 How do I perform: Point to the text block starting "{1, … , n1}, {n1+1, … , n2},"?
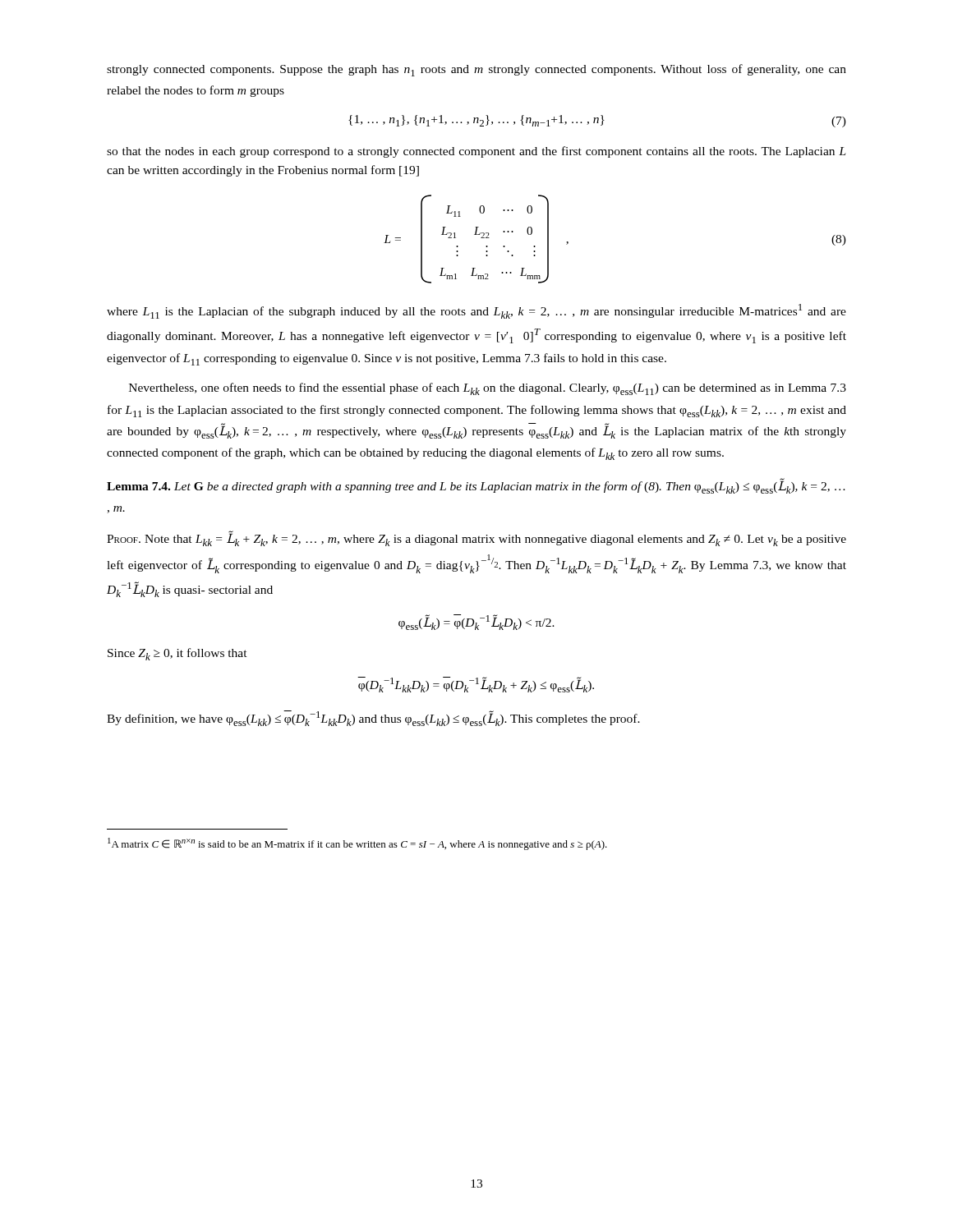[x=597, y=121]
